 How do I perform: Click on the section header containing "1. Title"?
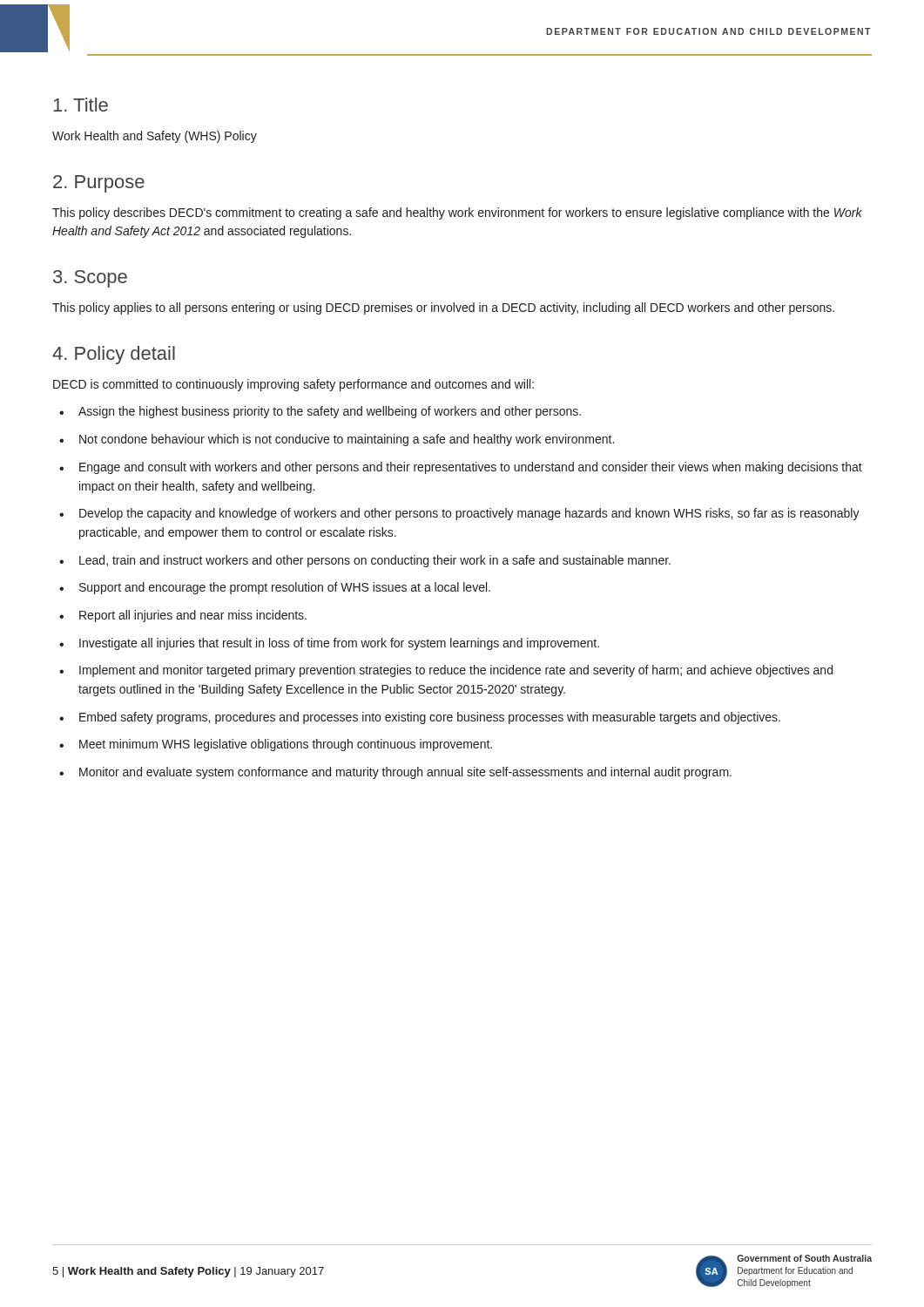coord(80,105)
